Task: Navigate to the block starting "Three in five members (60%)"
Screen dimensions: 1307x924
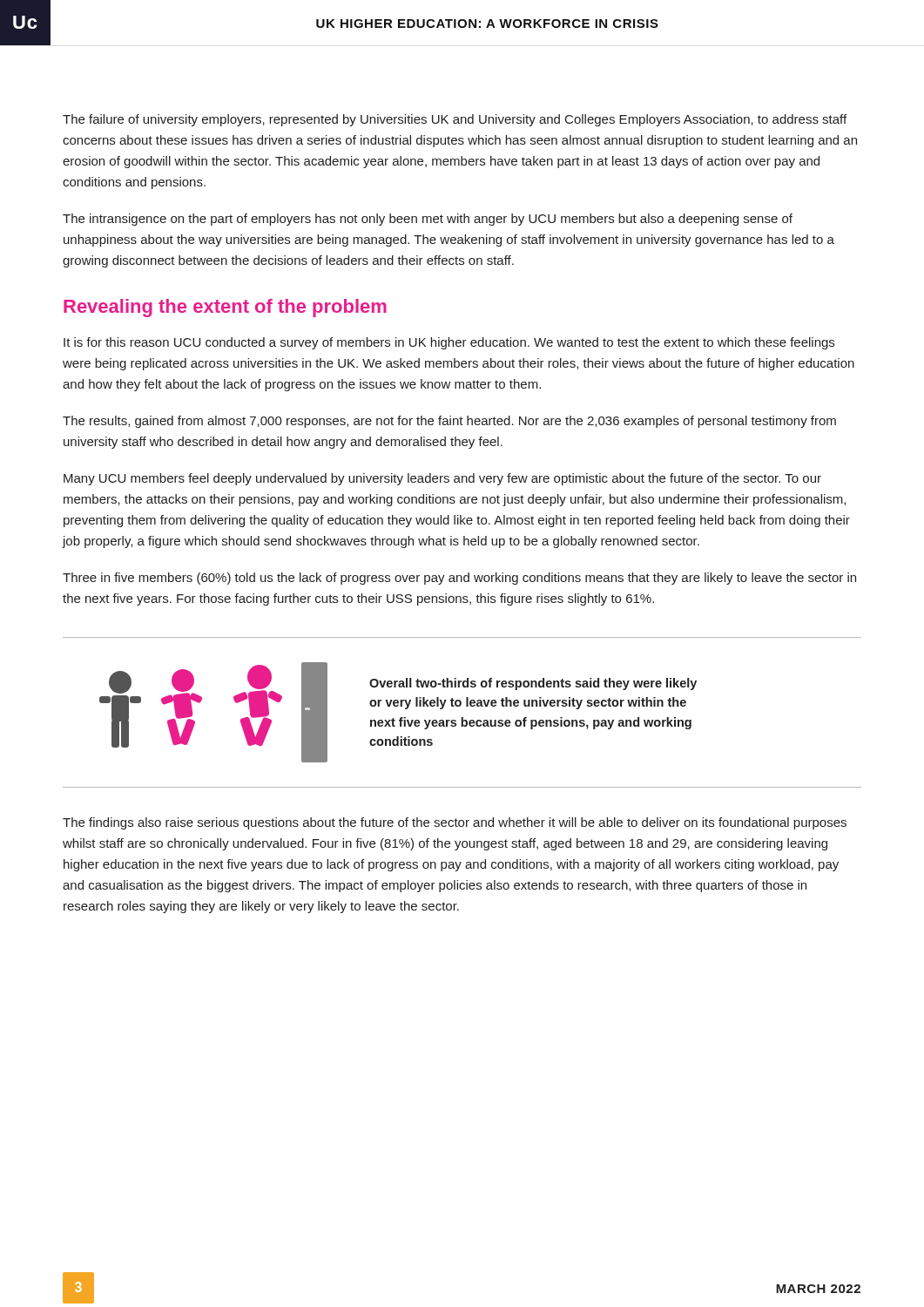Action: [x=460, y=588]
